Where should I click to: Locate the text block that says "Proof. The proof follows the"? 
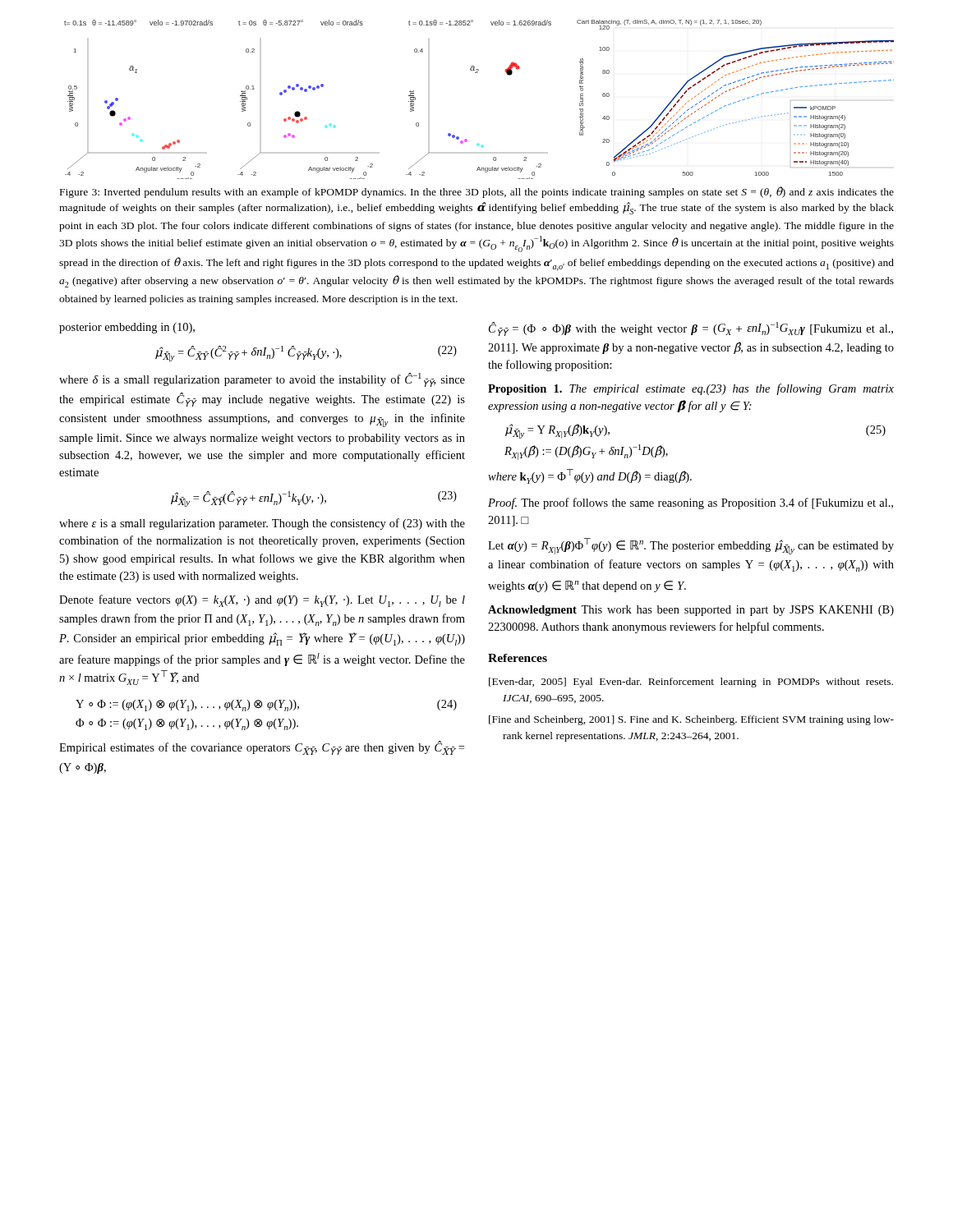(691, 512)
